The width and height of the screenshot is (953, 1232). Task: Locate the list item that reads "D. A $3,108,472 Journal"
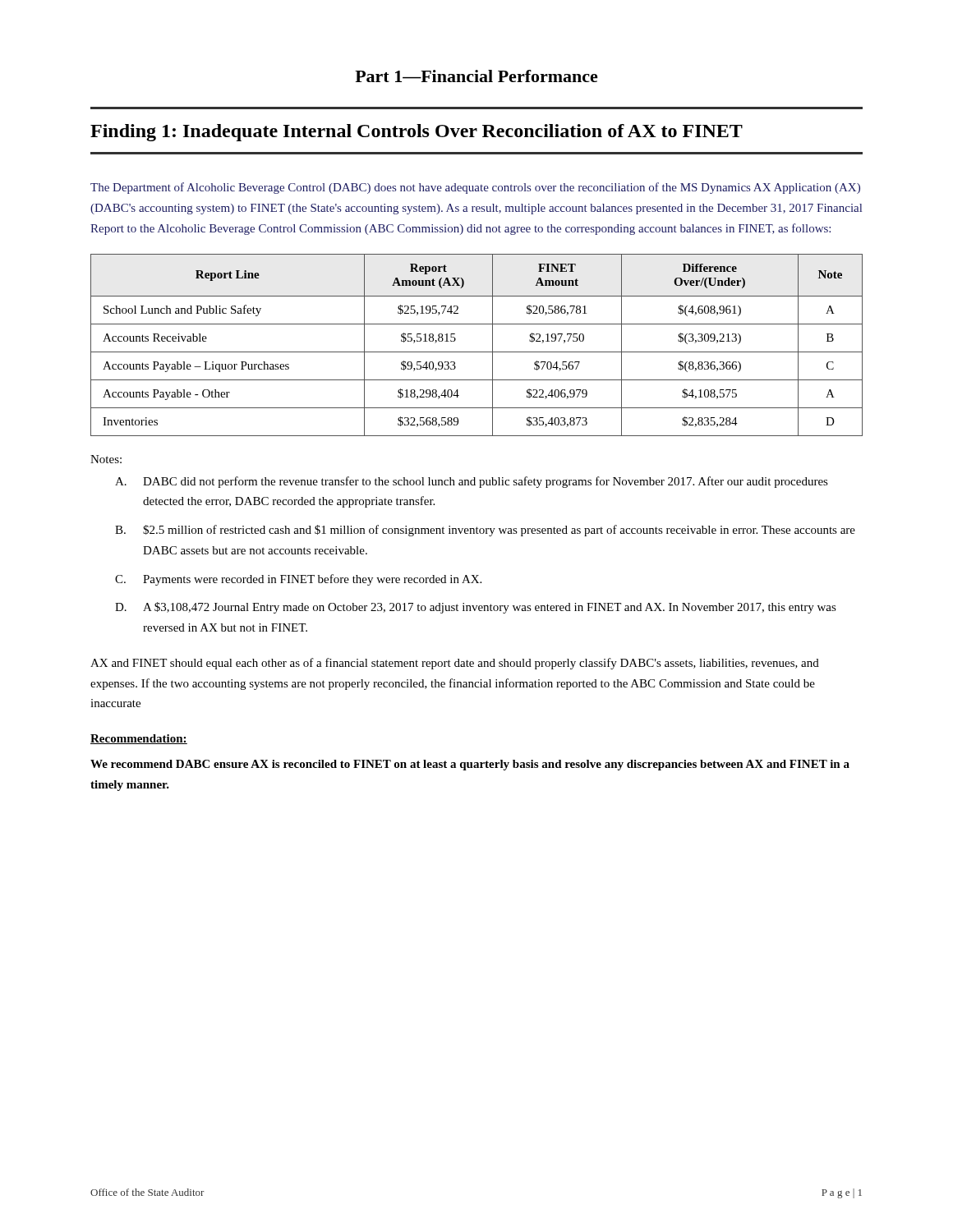point(489,618)
